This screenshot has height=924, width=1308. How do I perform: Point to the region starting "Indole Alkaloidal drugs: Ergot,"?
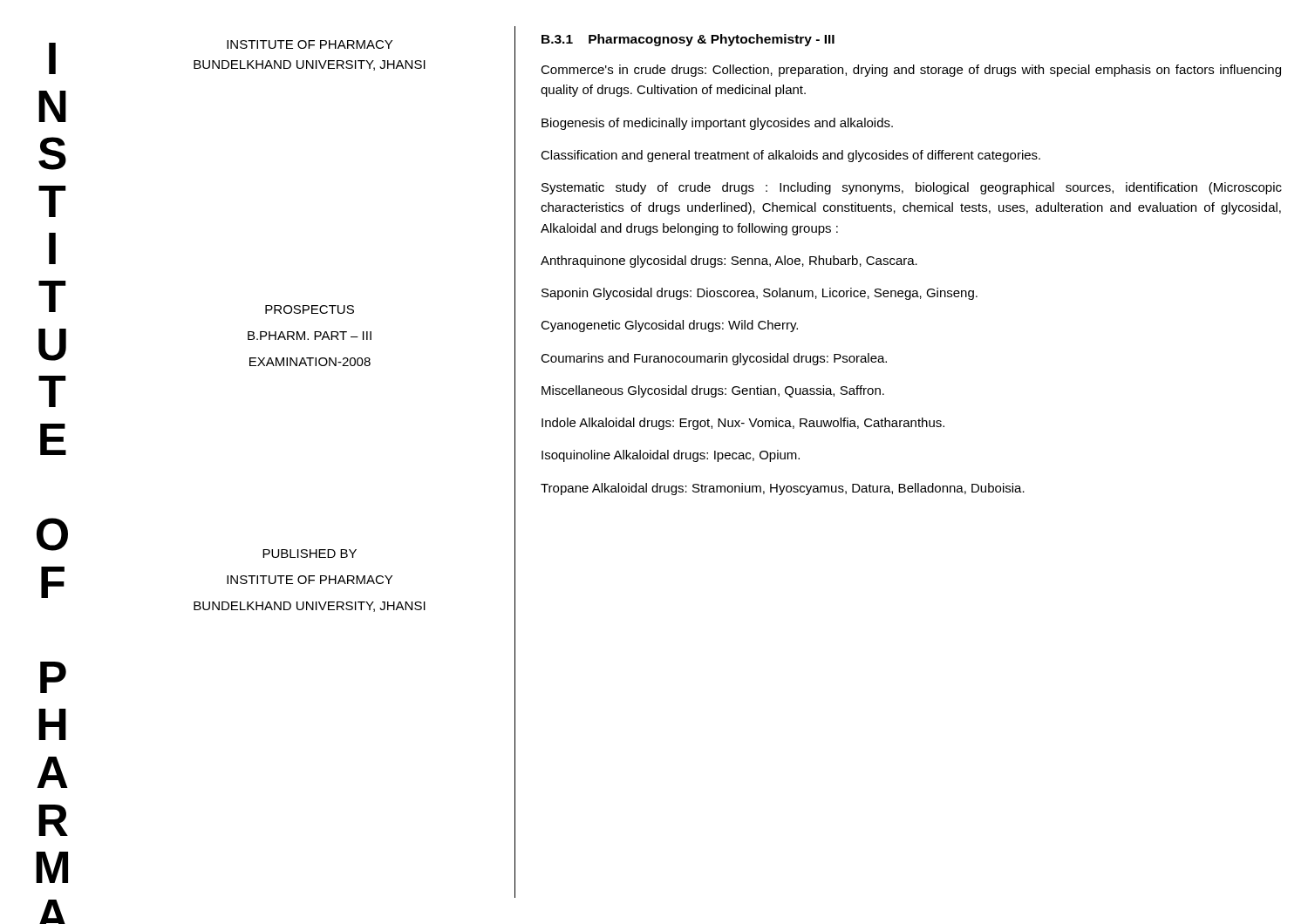coord(743,422)
